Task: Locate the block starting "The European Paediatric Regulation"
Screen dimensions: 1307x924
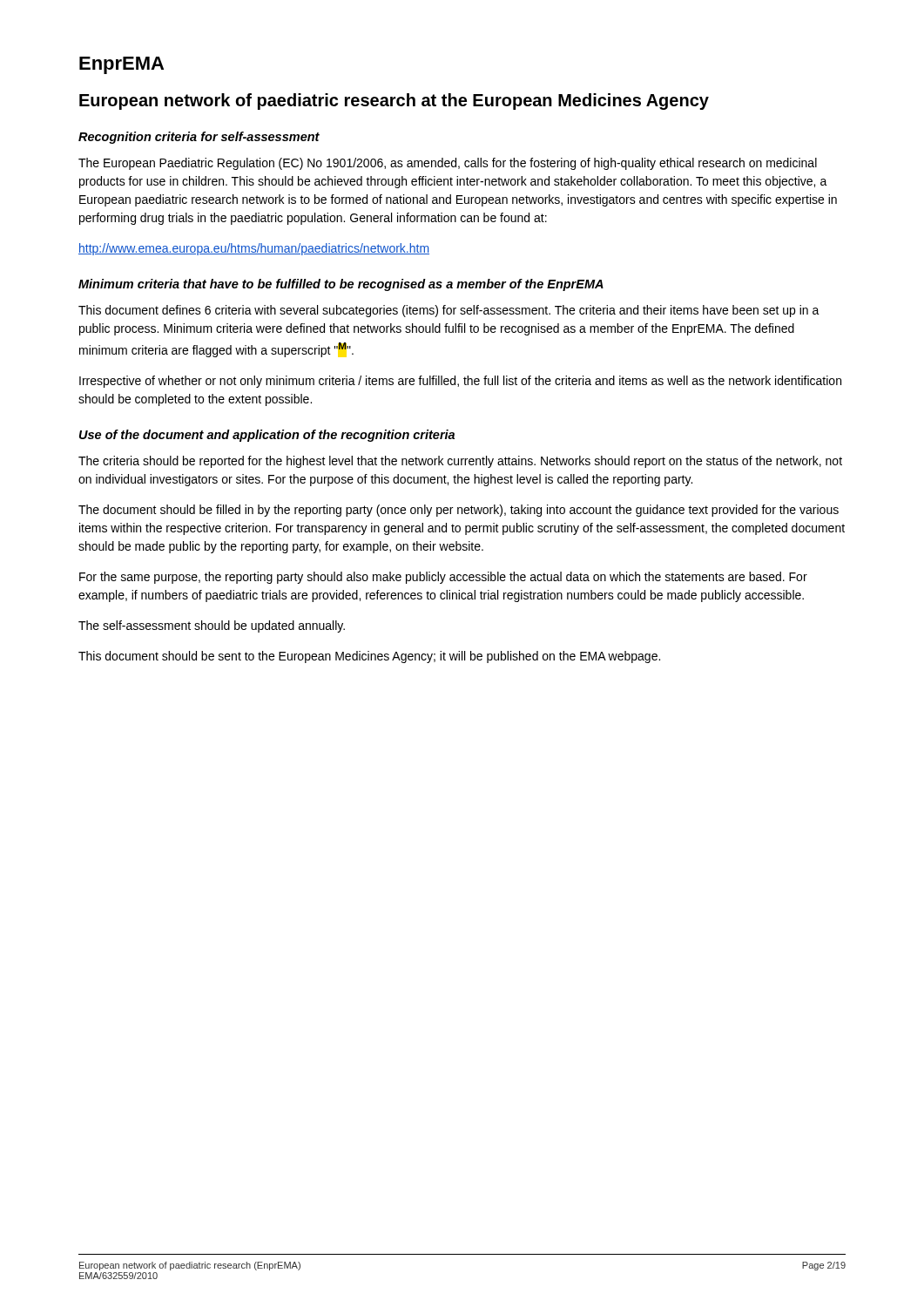Action: coord(462,191)
